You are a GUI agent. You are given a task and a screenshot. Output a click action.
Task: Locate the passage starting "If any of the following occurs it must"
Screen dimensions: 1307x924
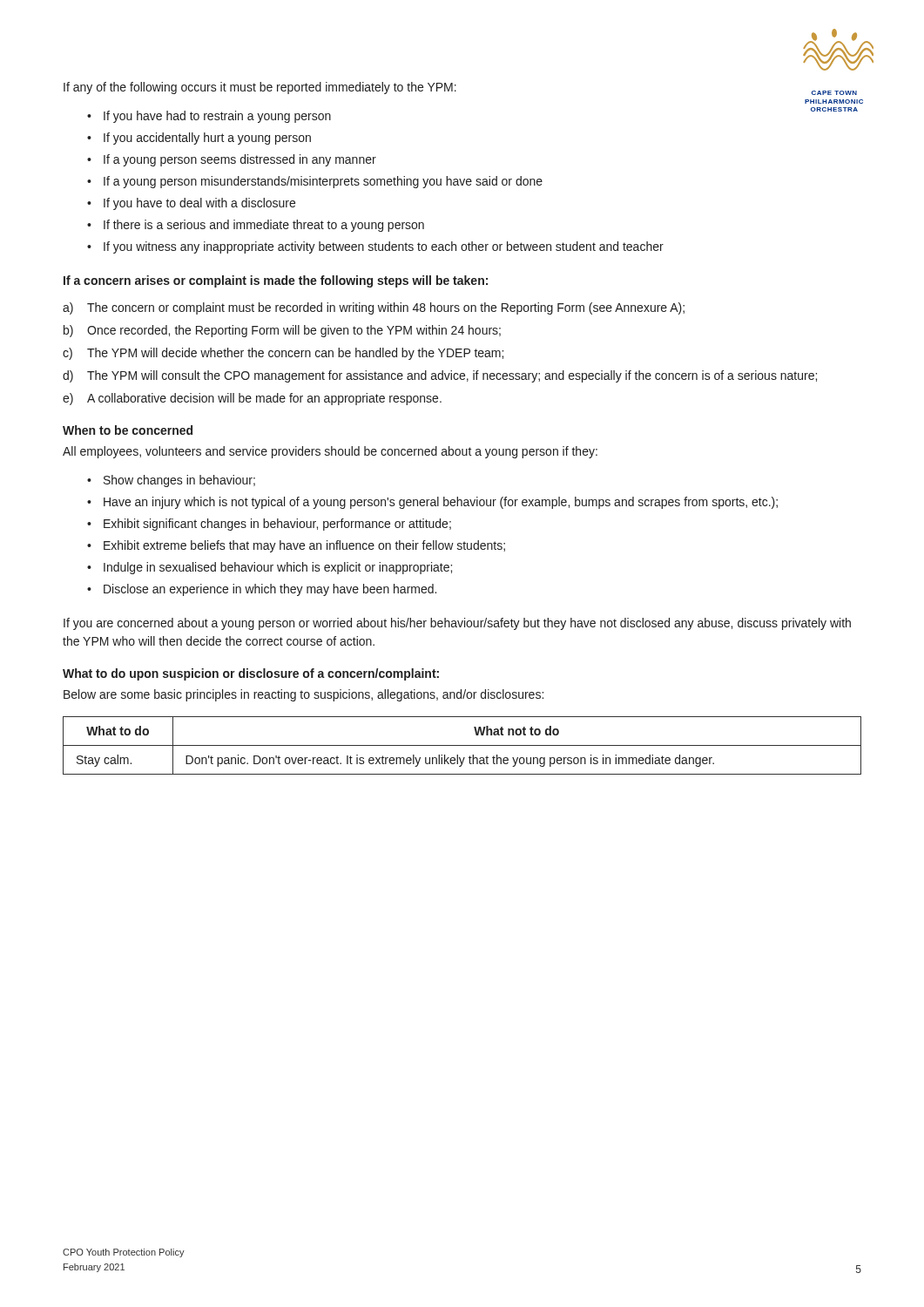coord(260,87)
